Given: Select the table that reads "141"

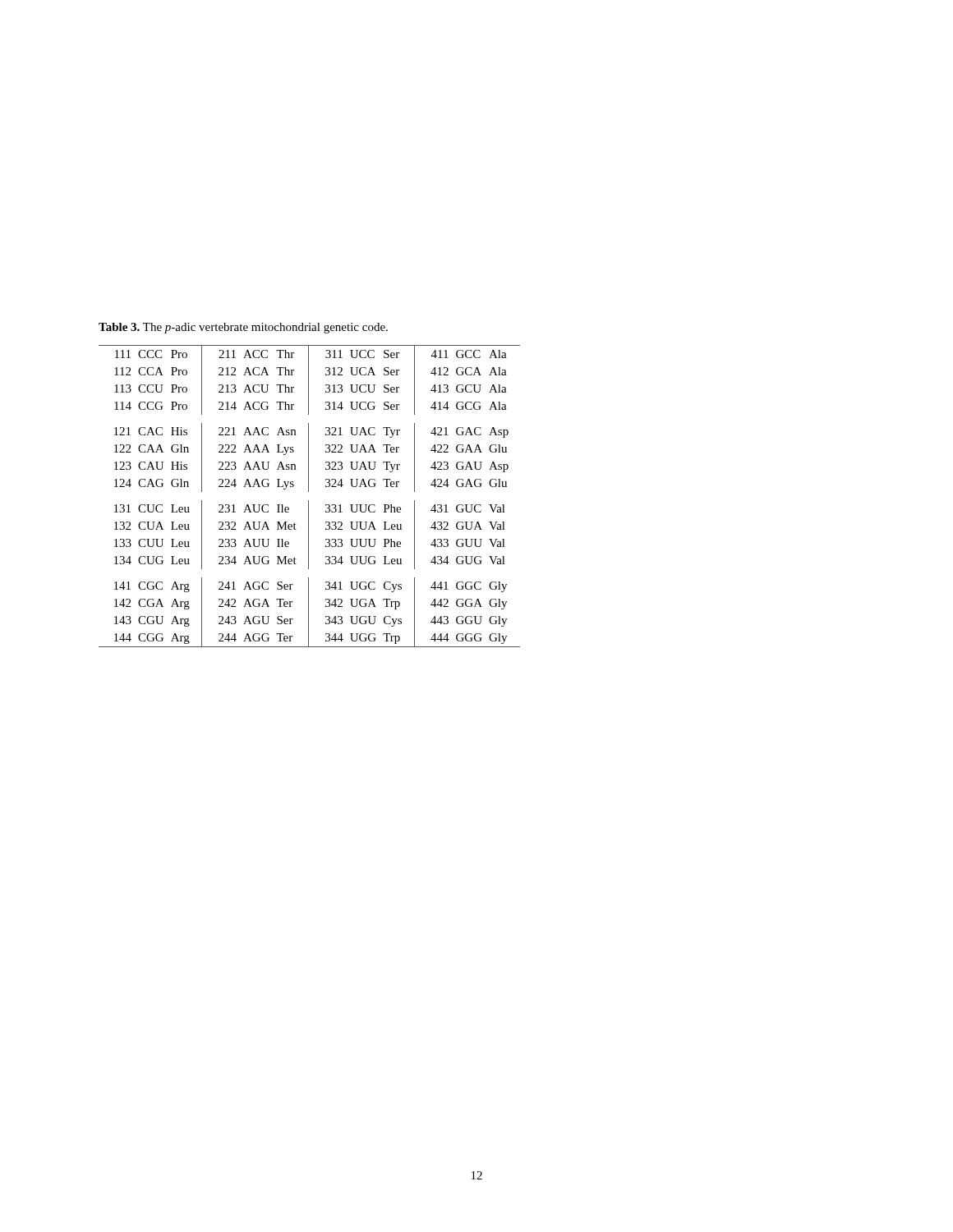Looking at the screenshot, I should click(476, 496).
